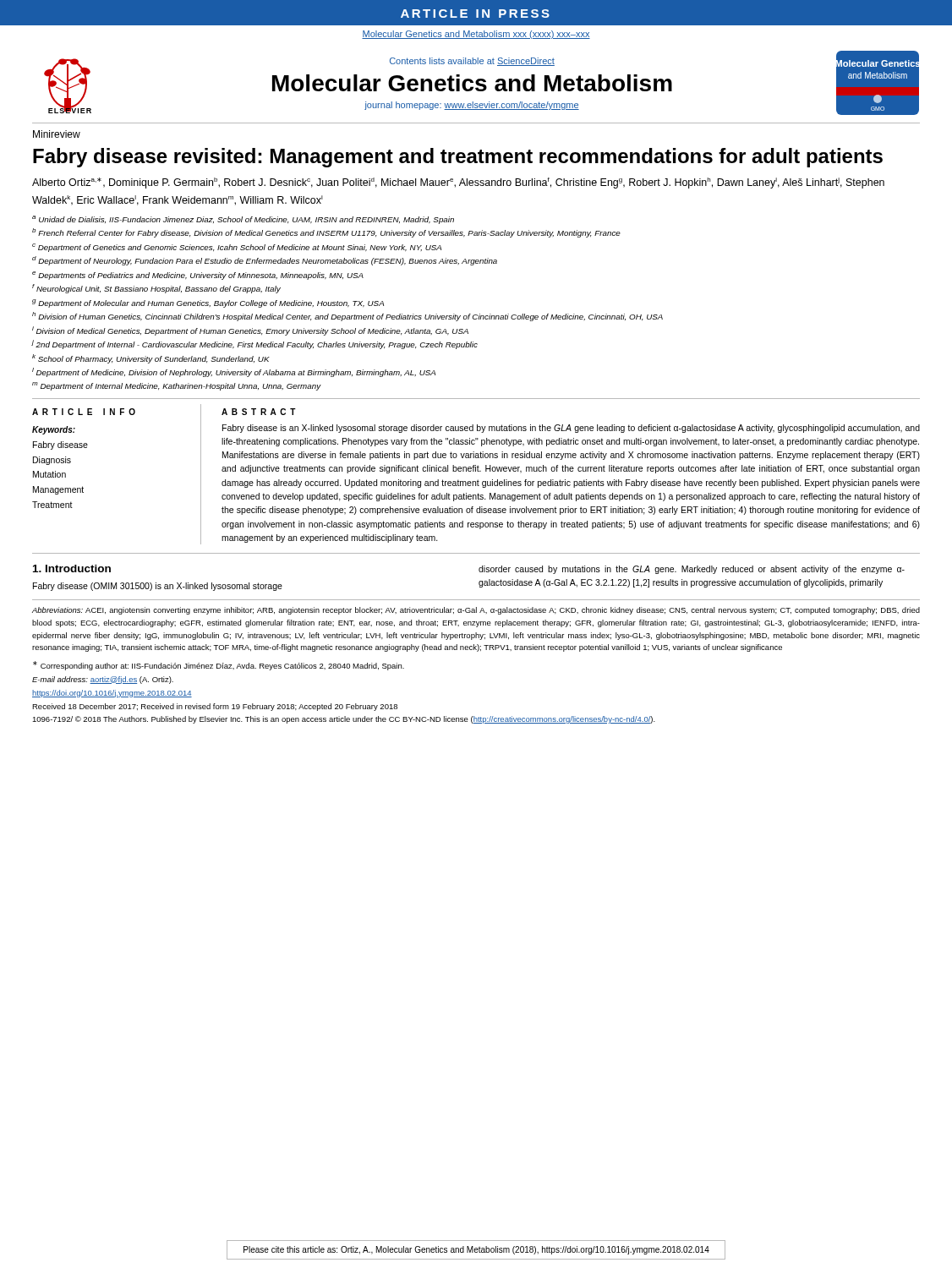This screenshot has width=952, height=1268.
Task: Locate the block starting "Fabry disease (OMIM 301500) is an"
Action: [x=157, y=586]
